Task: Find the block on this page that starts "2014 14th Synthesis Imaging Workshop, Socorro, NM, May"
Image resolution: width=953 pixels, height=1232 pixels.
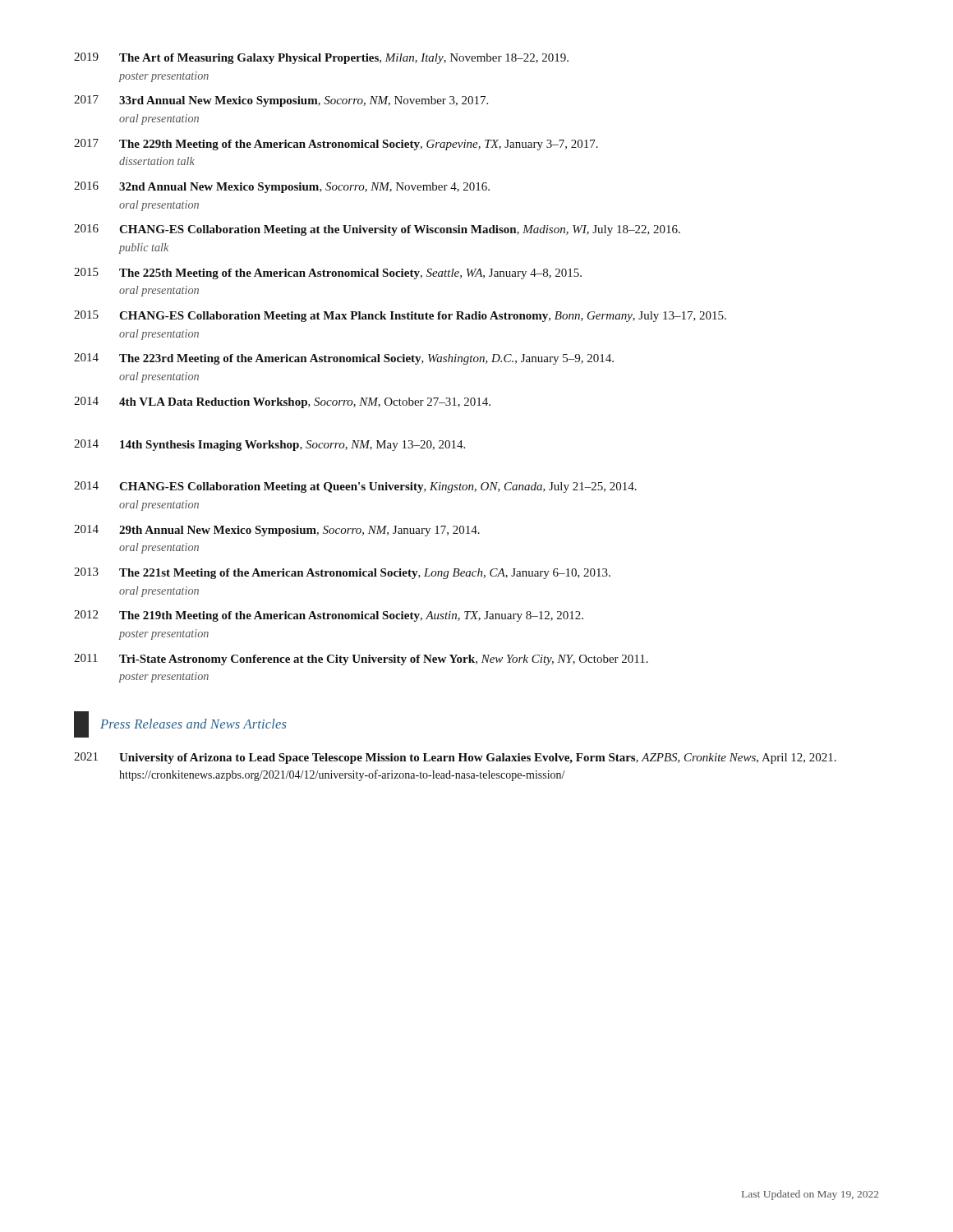Action: 476,445
